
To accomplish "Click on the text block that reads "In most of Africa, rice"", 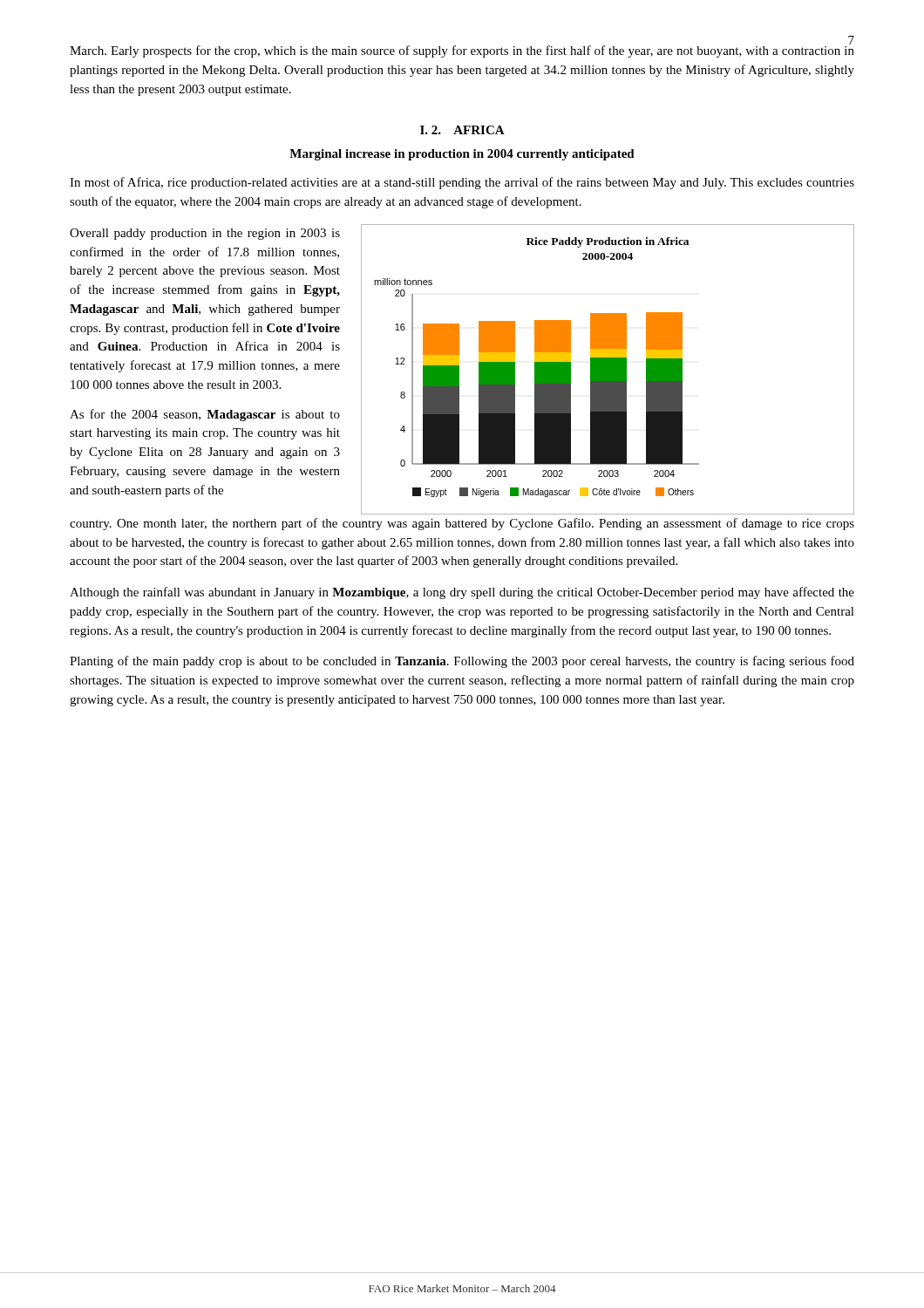I will tap(462, 192).
